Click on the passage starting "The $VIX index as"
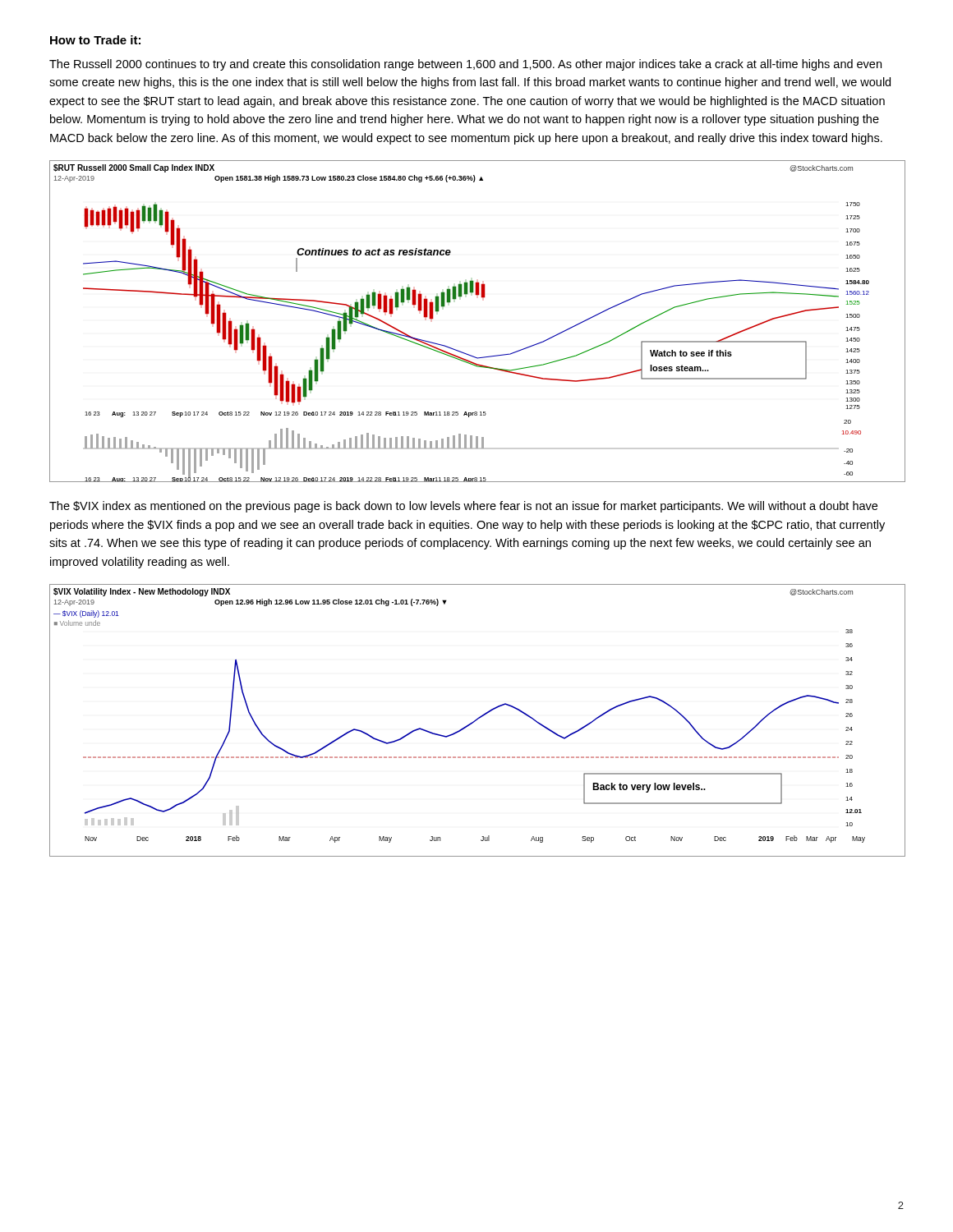Screen dimensions: 1232x953 [x=467, y=534]
